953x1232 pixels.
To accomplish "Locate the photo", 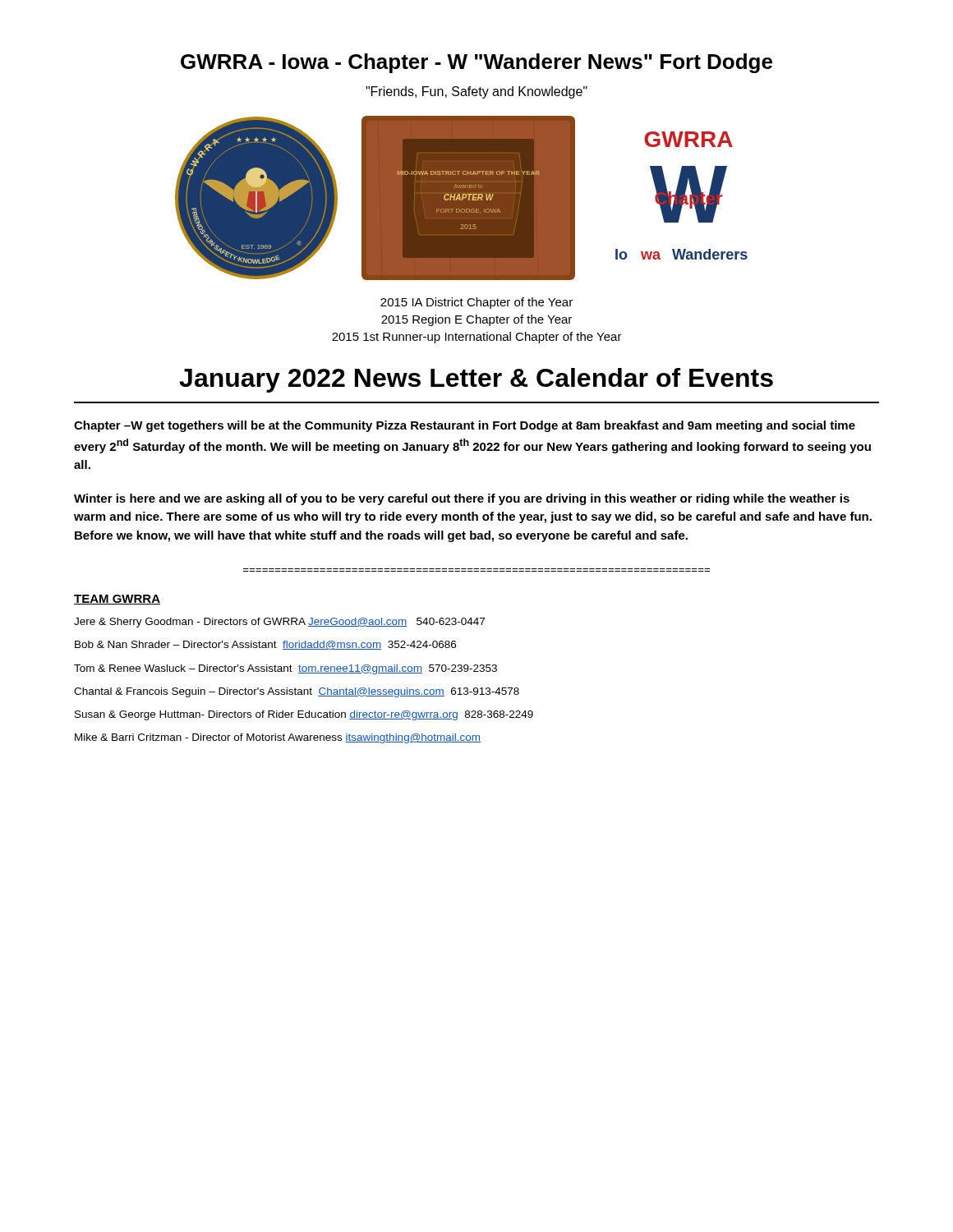I will tap(468, 198).
